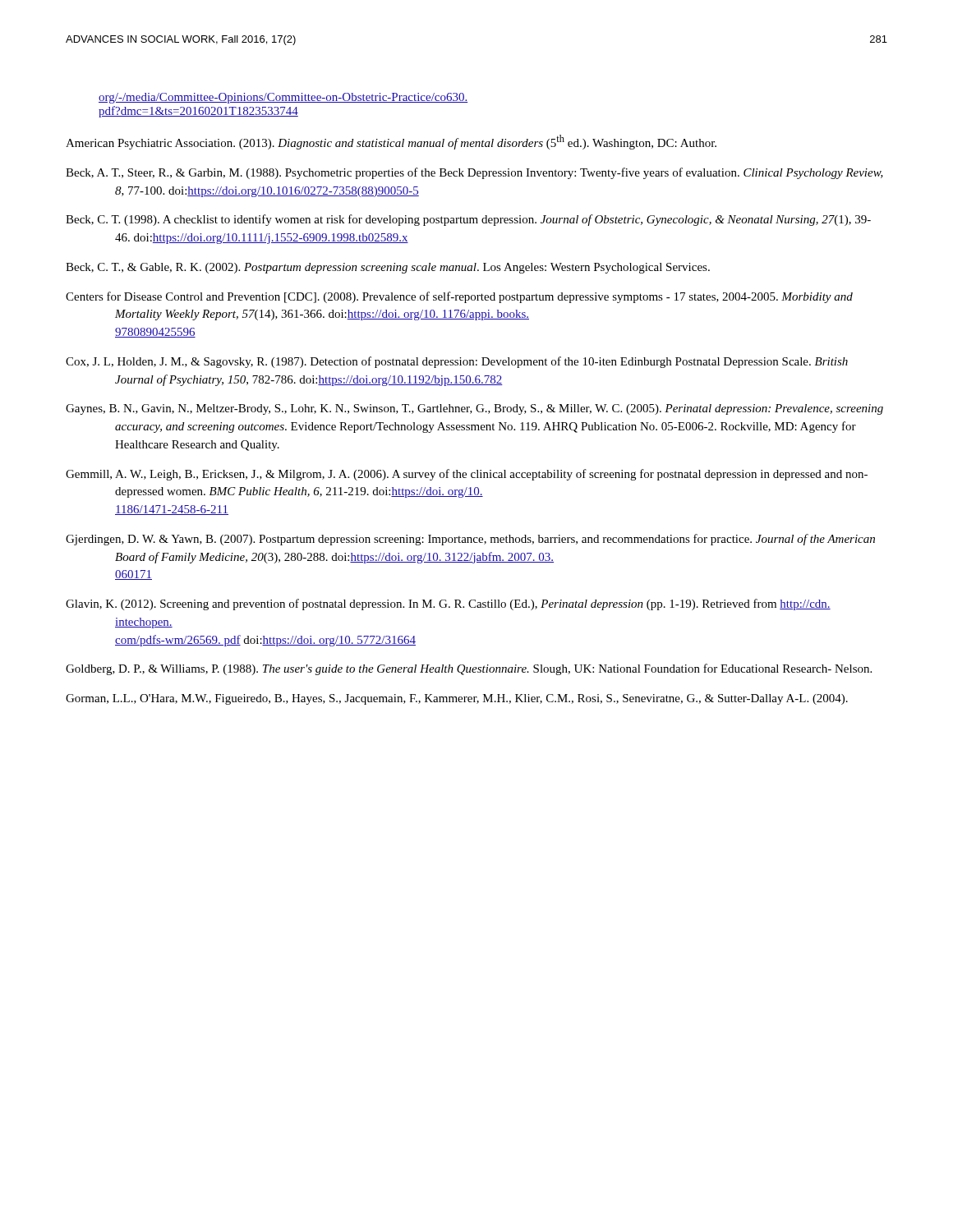Viewport: 953px width, 1232px height.
Task: Navigate to the text starting "Centers for Disease Control and Prevention"
Action: (459, 314)
